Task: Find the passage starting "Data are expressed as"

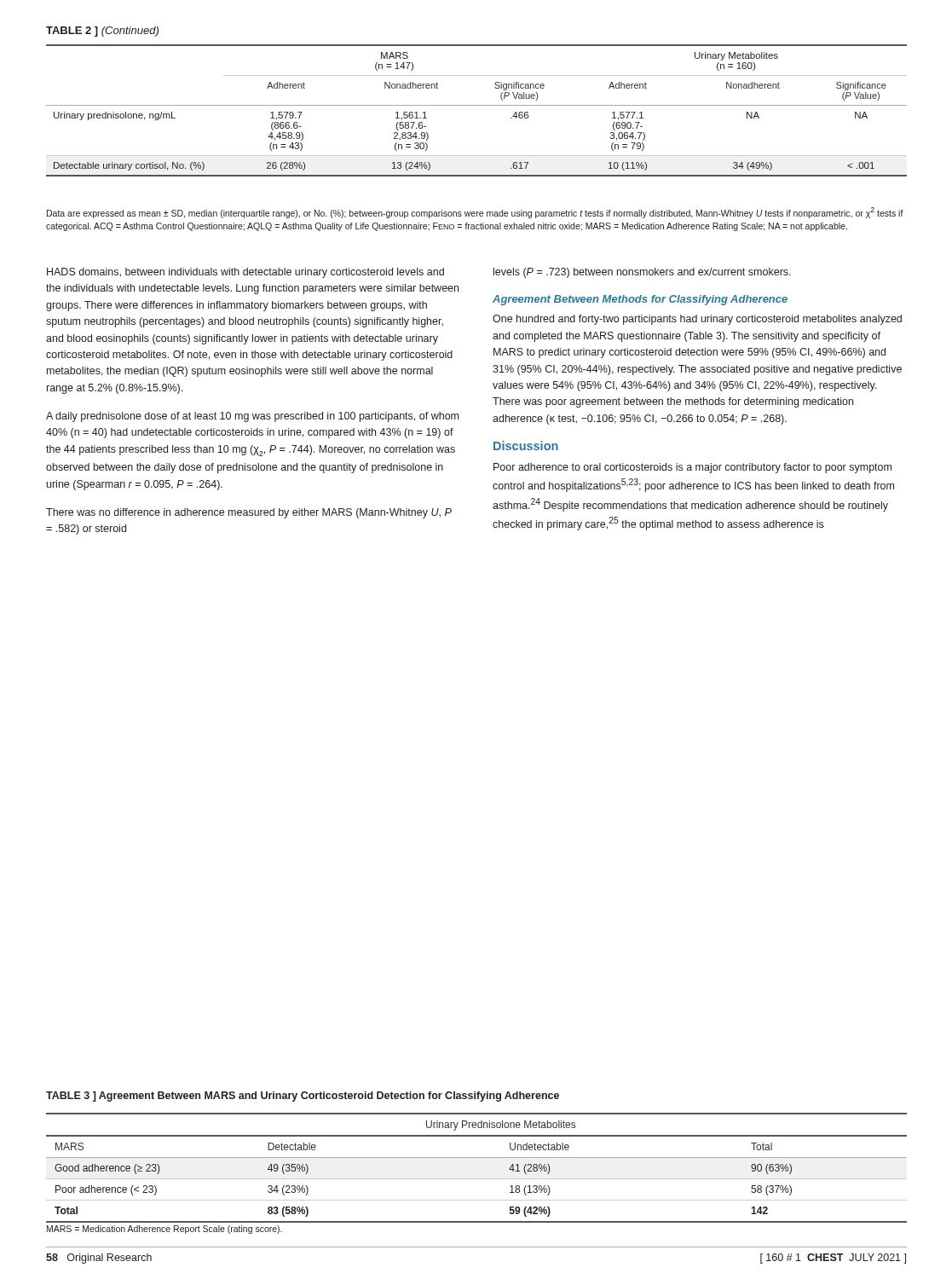Action: [x=474, y=218]
